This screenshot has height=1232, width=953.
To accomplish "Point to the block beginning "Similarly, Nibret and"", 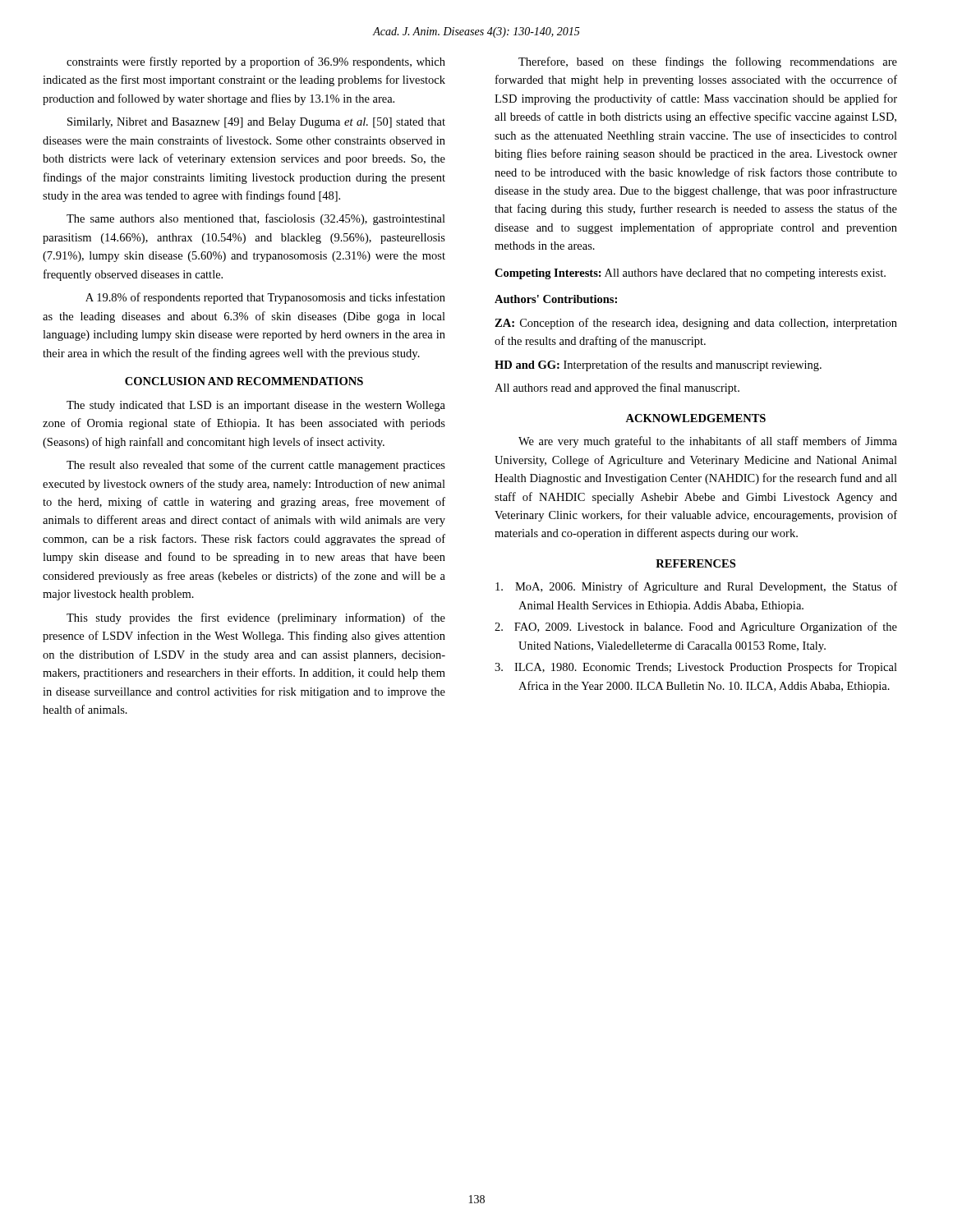I will [x=244, y=159].
